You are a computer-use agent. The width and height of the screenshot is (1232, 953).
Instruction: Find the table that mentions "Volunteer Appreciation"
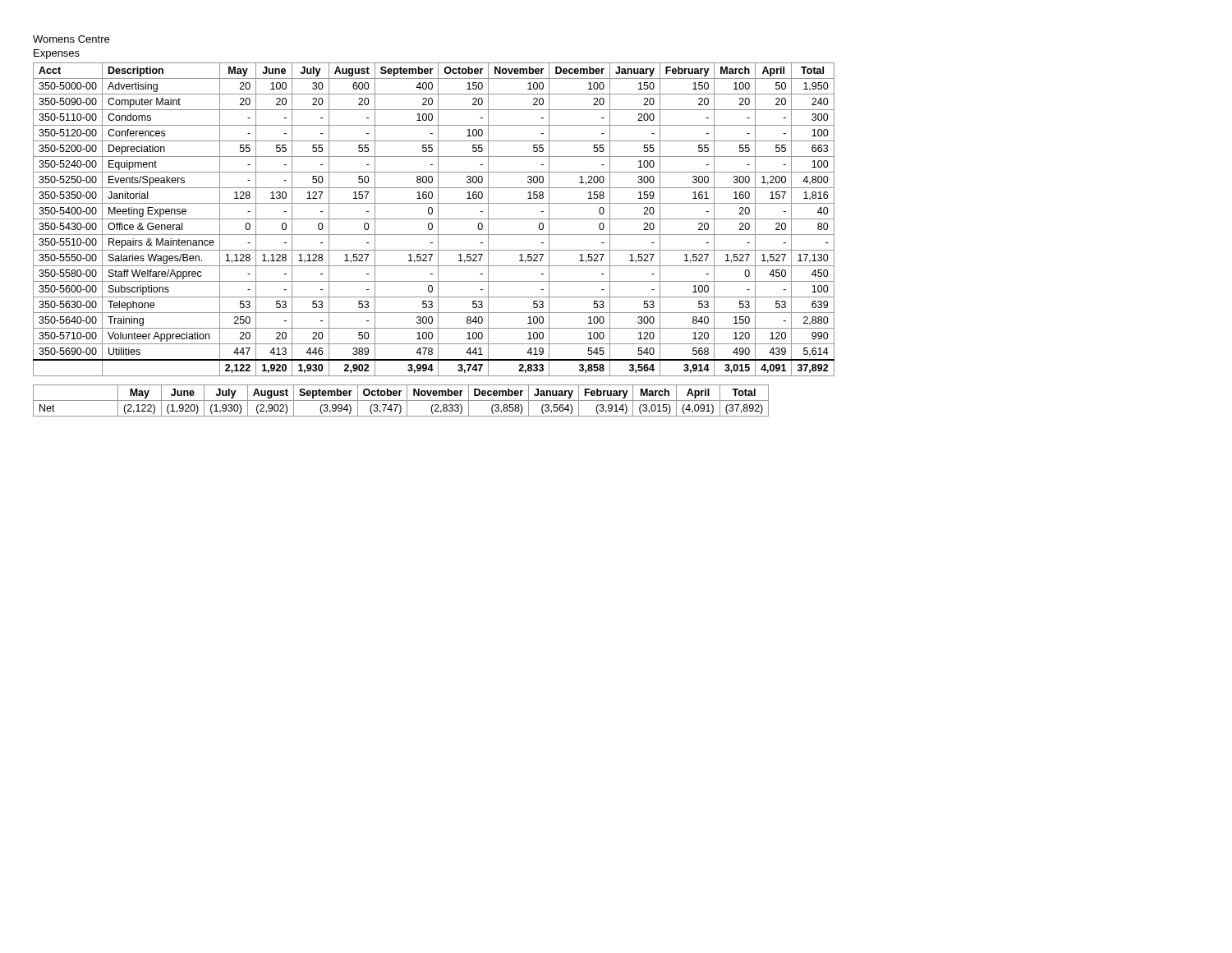pyautogui.click(x=616, y=219)
